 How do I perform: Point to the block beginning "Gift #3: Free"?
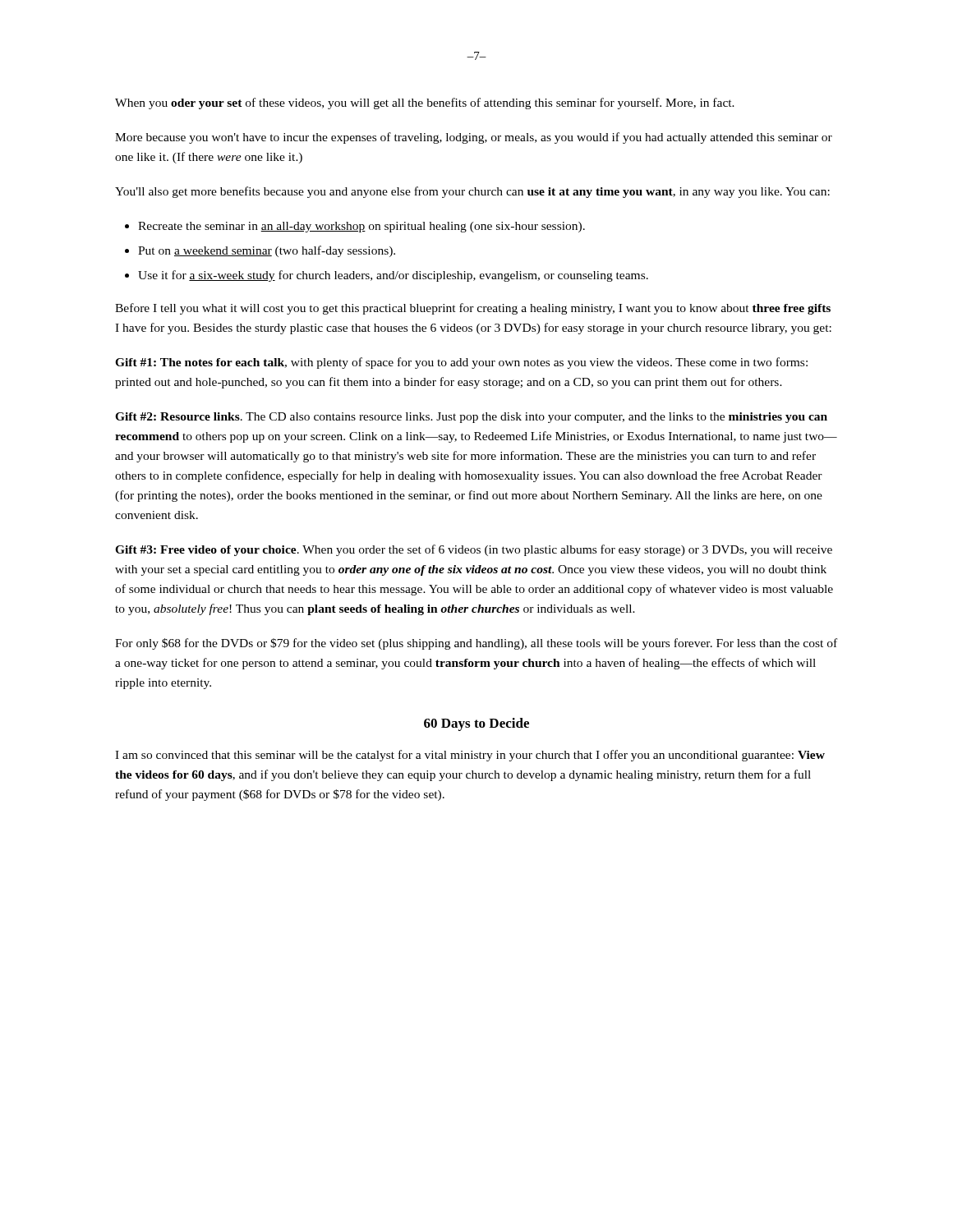pyautogui.click(x=474, y=579)
